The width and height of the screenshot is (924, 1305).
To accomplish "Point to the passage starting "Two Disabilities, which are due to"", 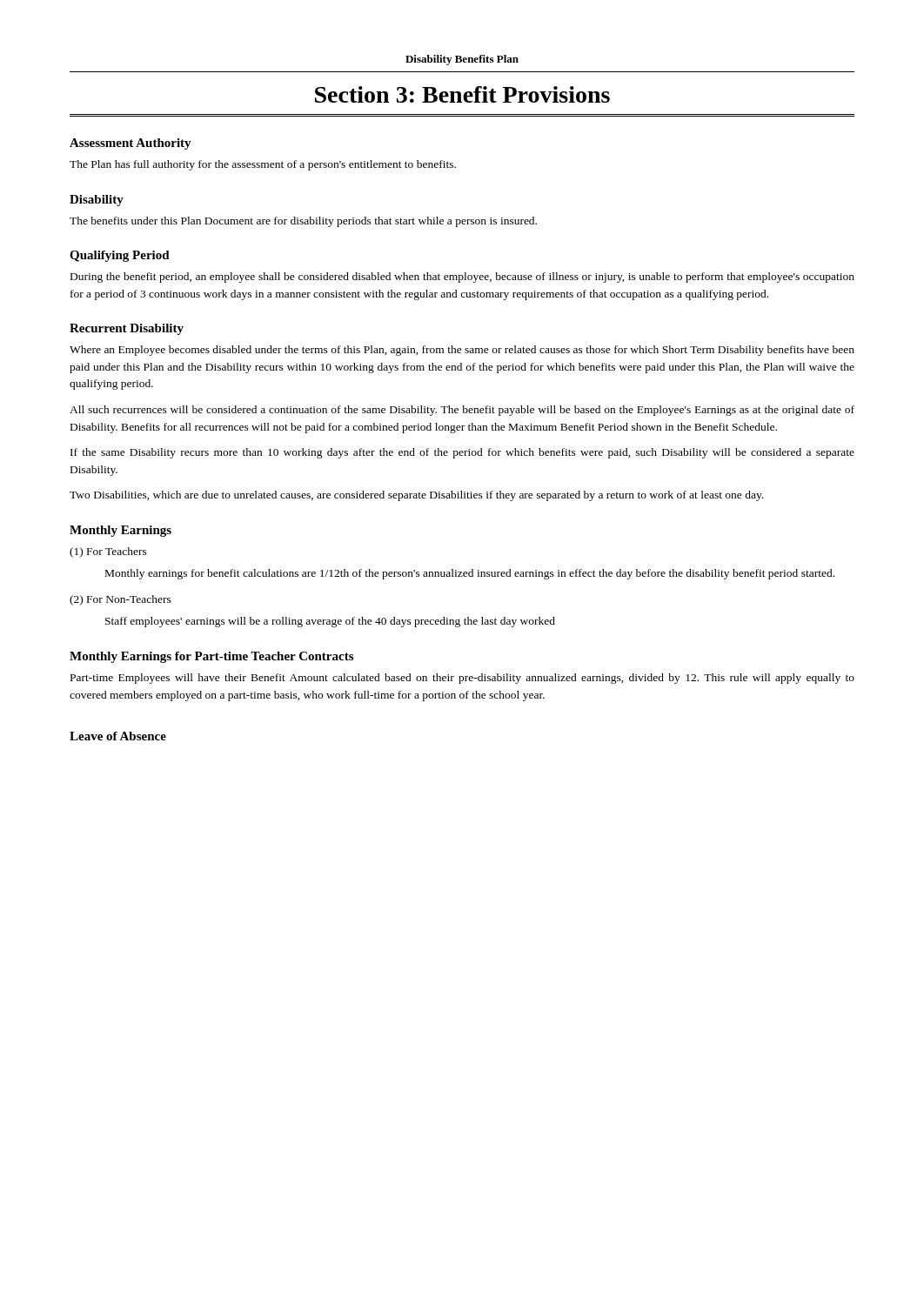I will pos(417,495).
